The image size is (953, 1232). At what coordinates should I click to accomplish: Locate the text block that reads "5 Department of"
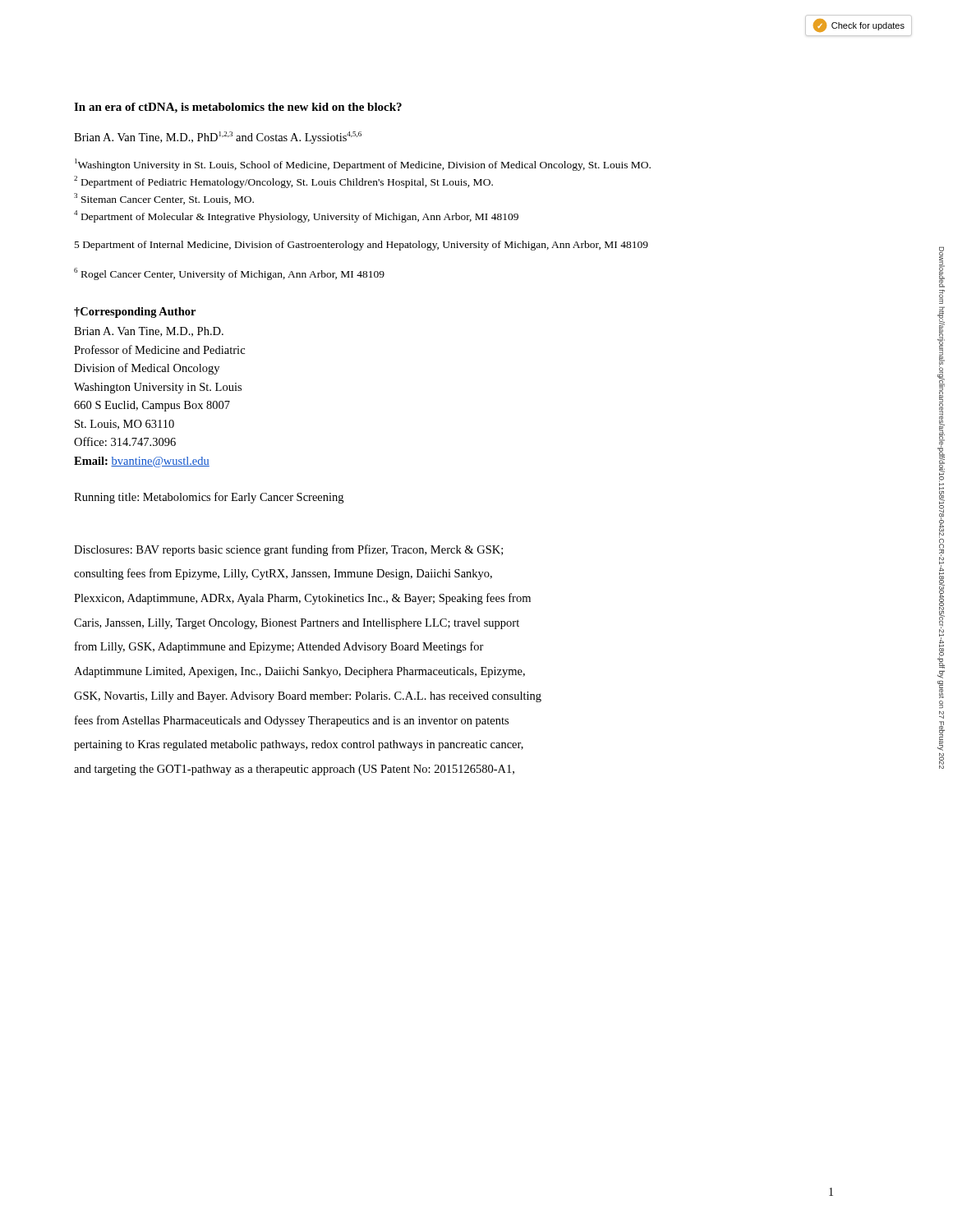361,245
